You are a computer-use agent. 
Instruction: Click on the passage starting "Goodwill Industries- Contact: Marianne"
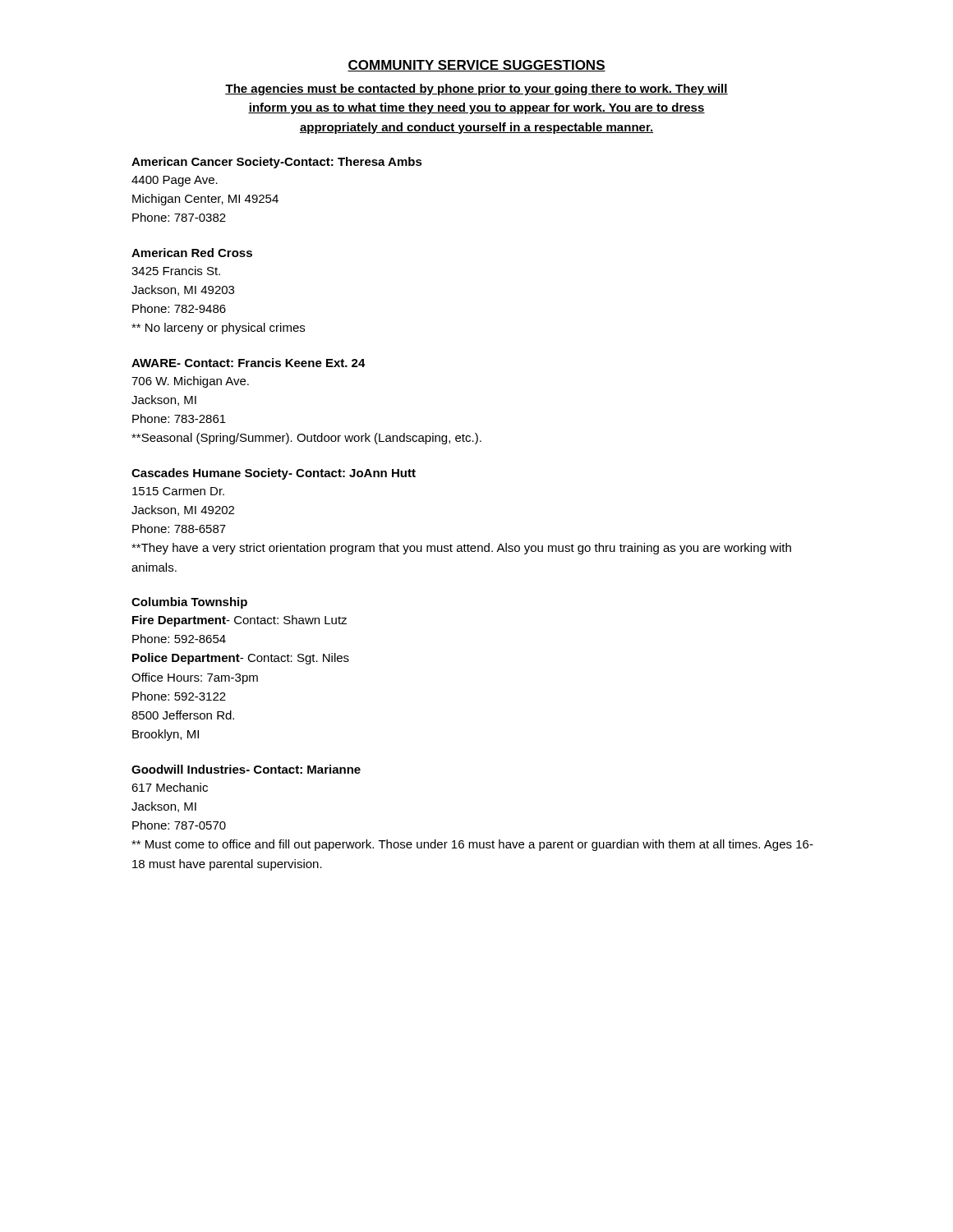click(x=246, y=769)
